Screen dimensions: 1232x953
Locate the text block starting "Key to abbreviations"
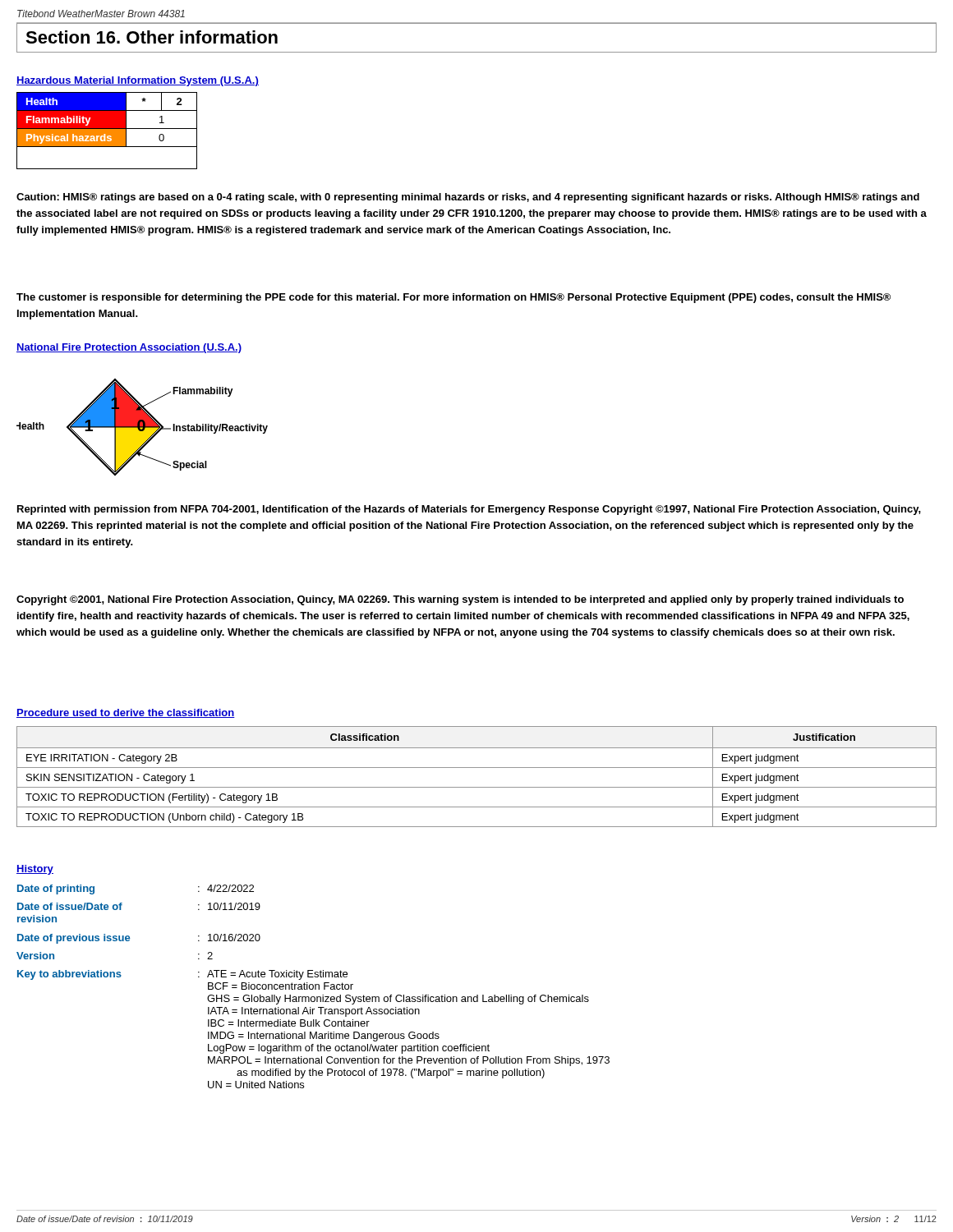coord(313,1029)
